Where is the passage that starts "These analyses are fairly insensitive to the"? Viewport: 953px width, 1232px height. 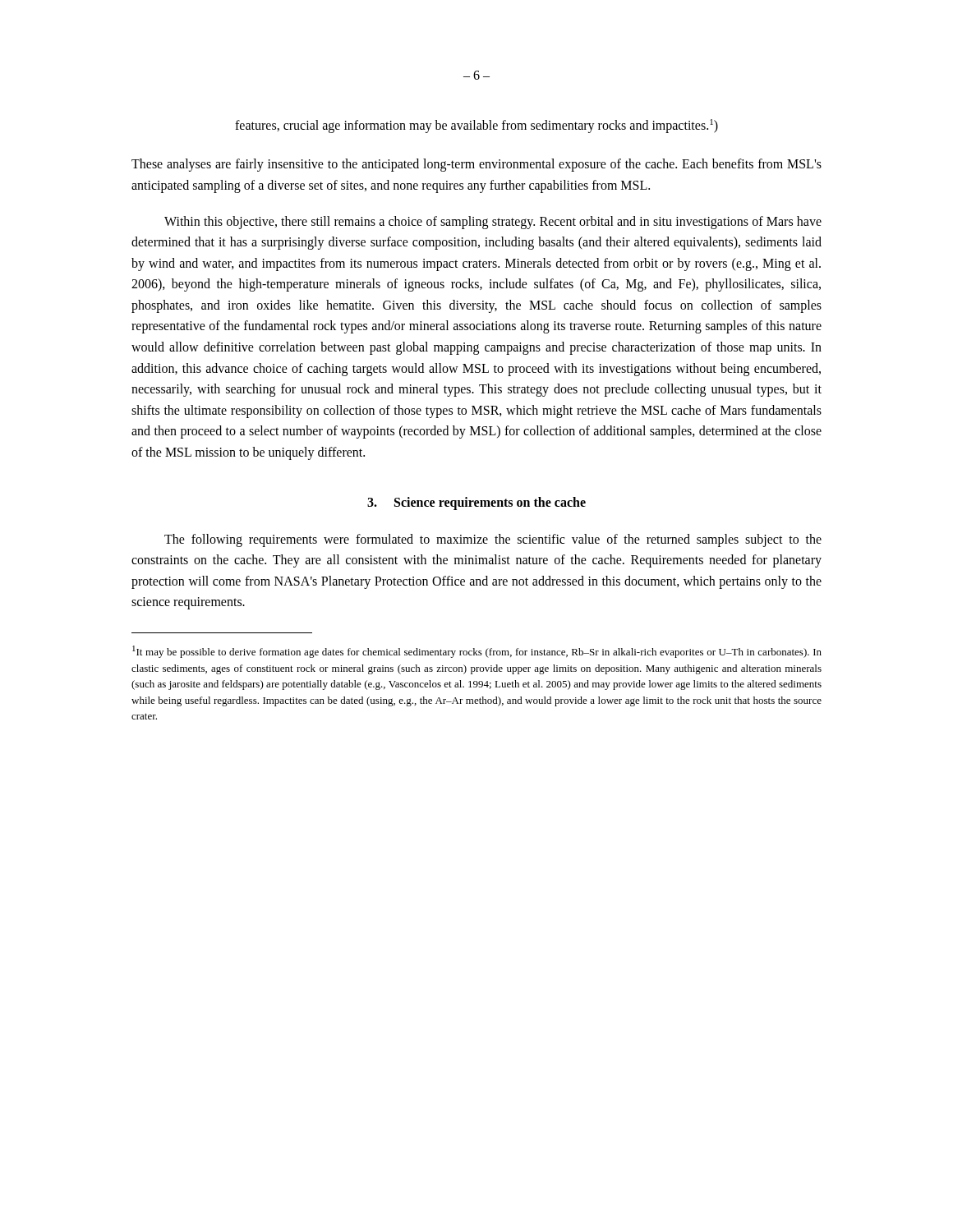click(x=476, y=175)
